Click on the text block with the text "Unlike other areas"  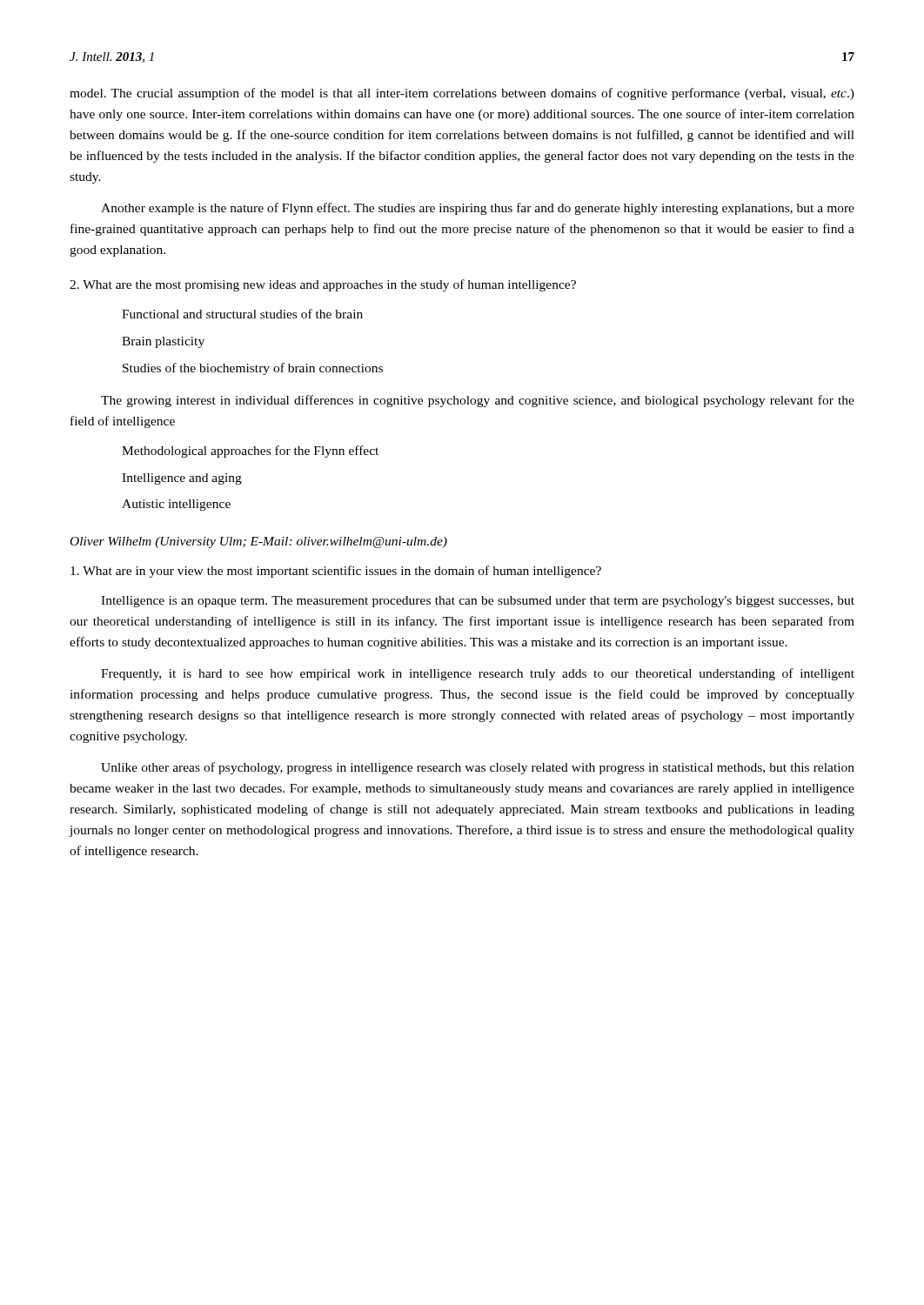[x=462, y=809]
